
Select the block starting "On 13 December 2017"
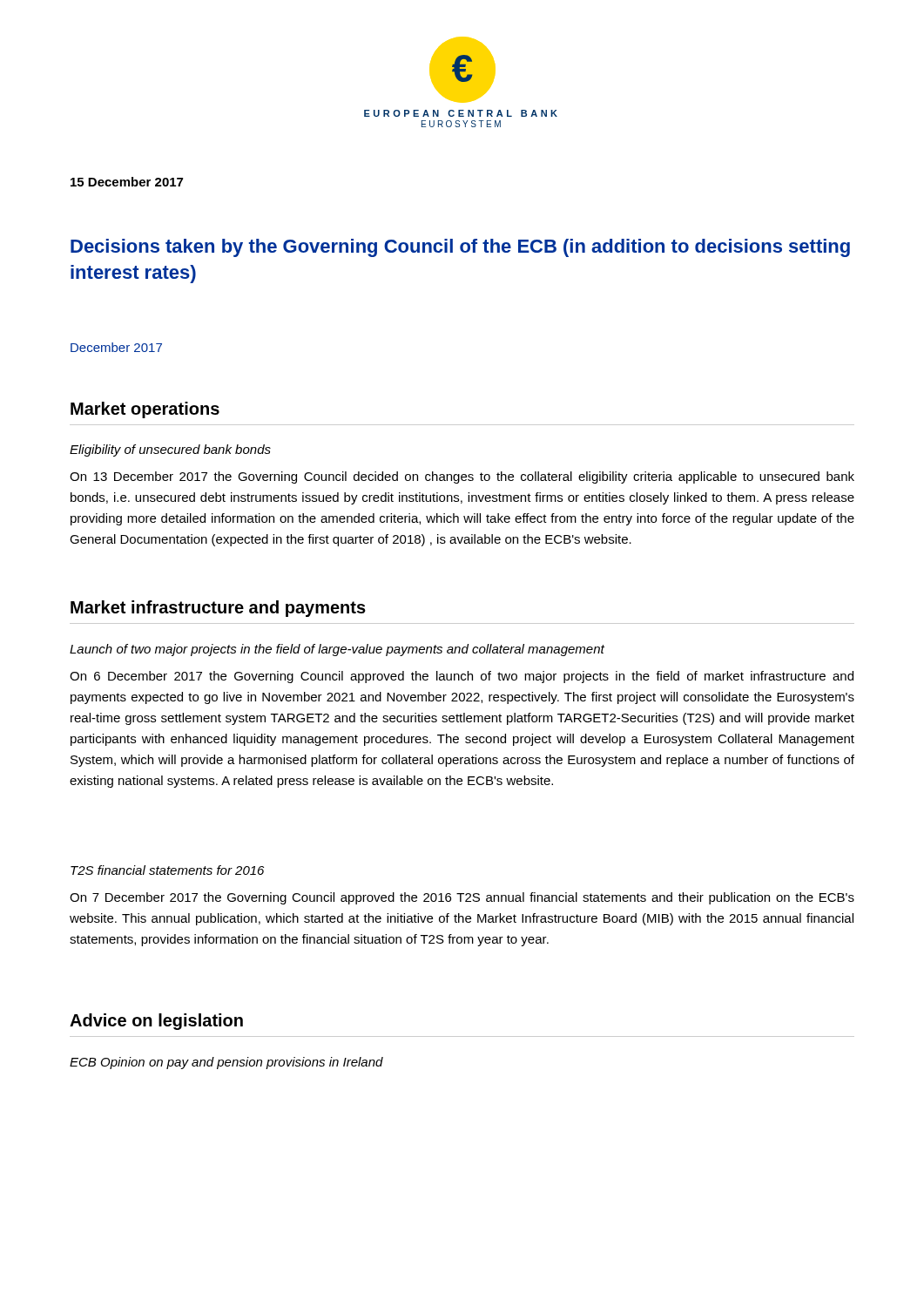(462, 508)
